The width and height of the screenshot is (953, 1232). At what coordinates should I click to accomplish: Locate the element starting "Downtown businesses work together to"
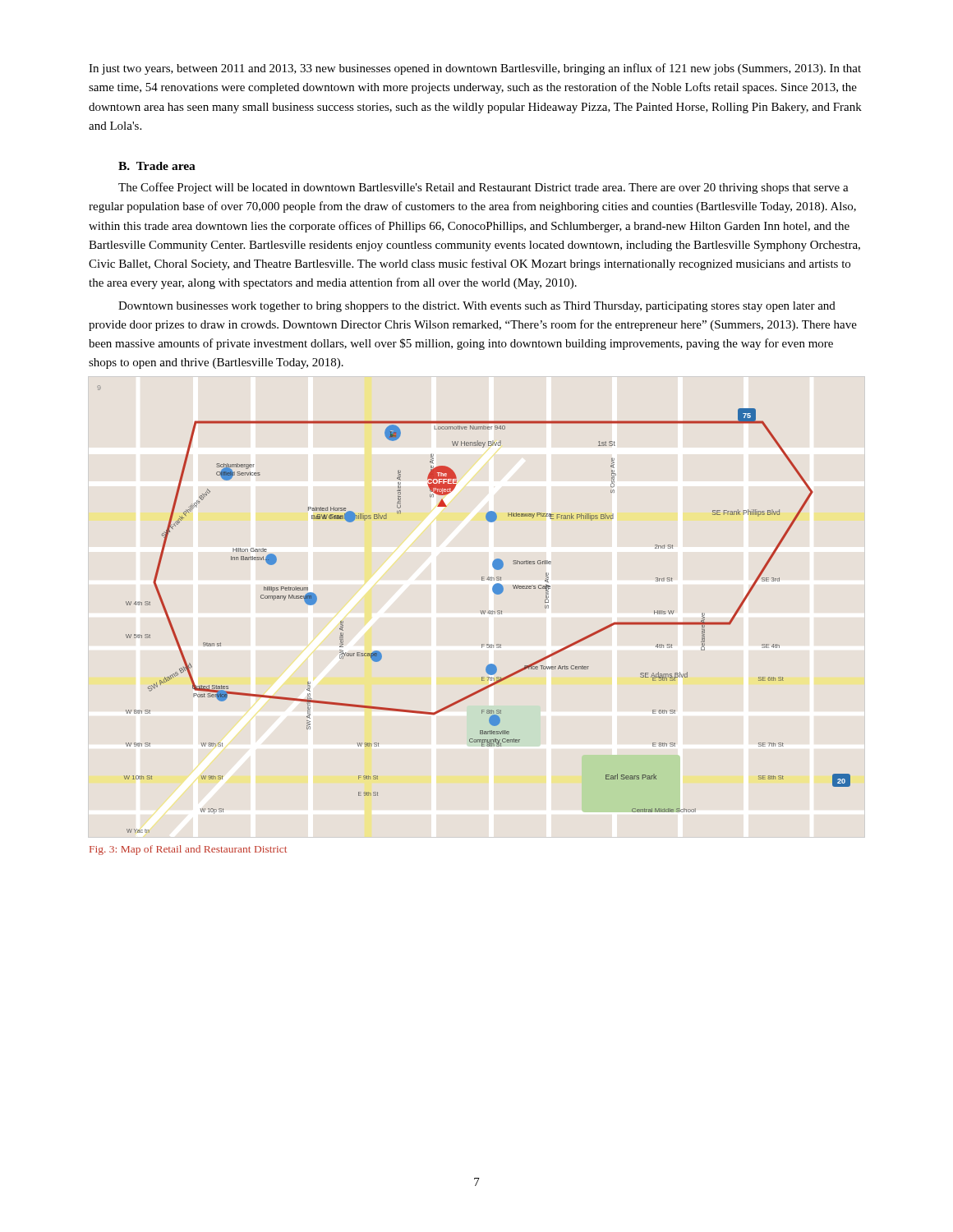(473, 334)
